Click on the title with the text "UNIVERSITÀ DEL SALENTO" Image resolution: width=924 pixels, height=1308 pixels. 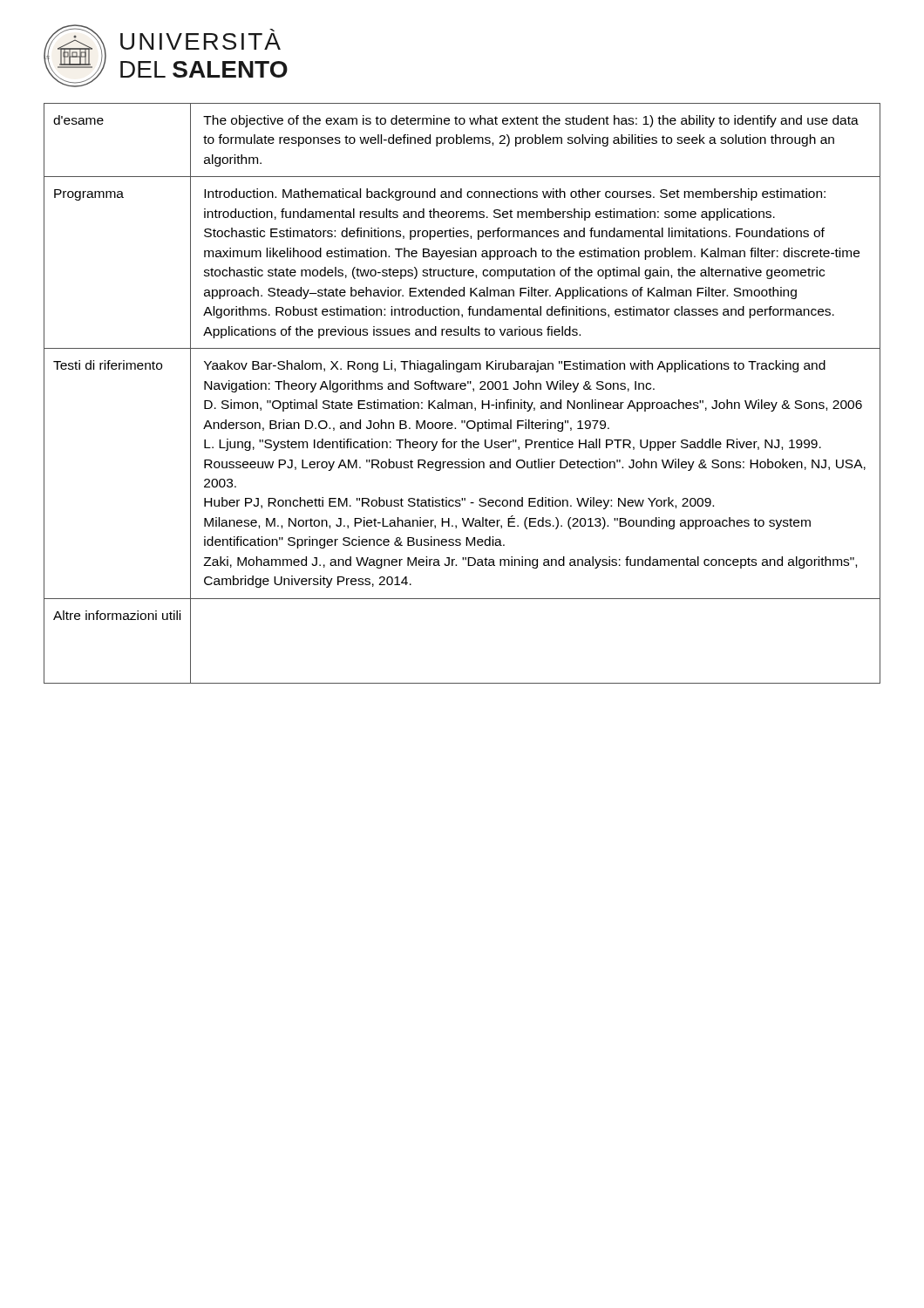(203, 56)
